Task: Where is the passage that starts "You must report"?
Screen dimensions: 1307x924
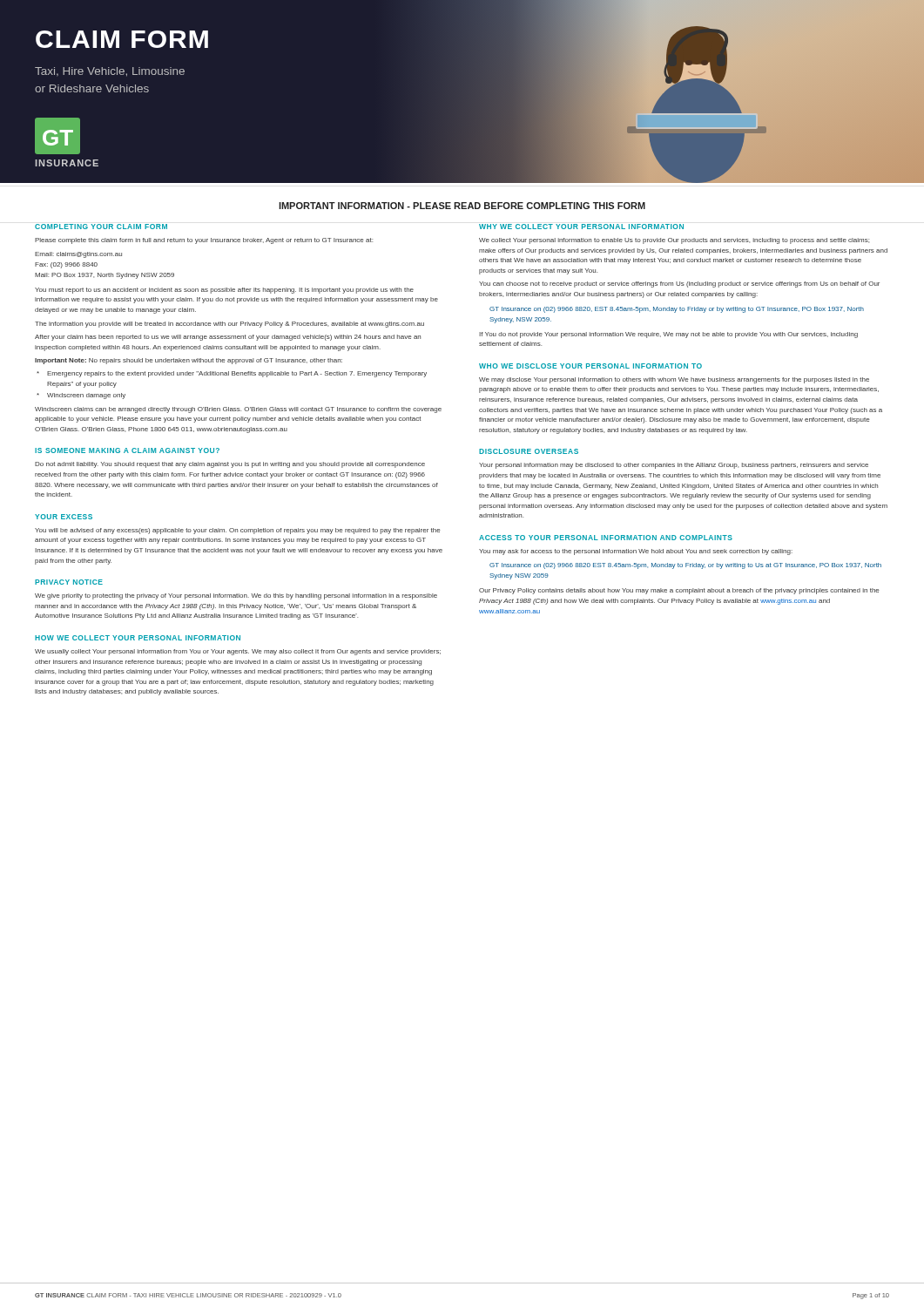Action: click(x=236, y=300)
